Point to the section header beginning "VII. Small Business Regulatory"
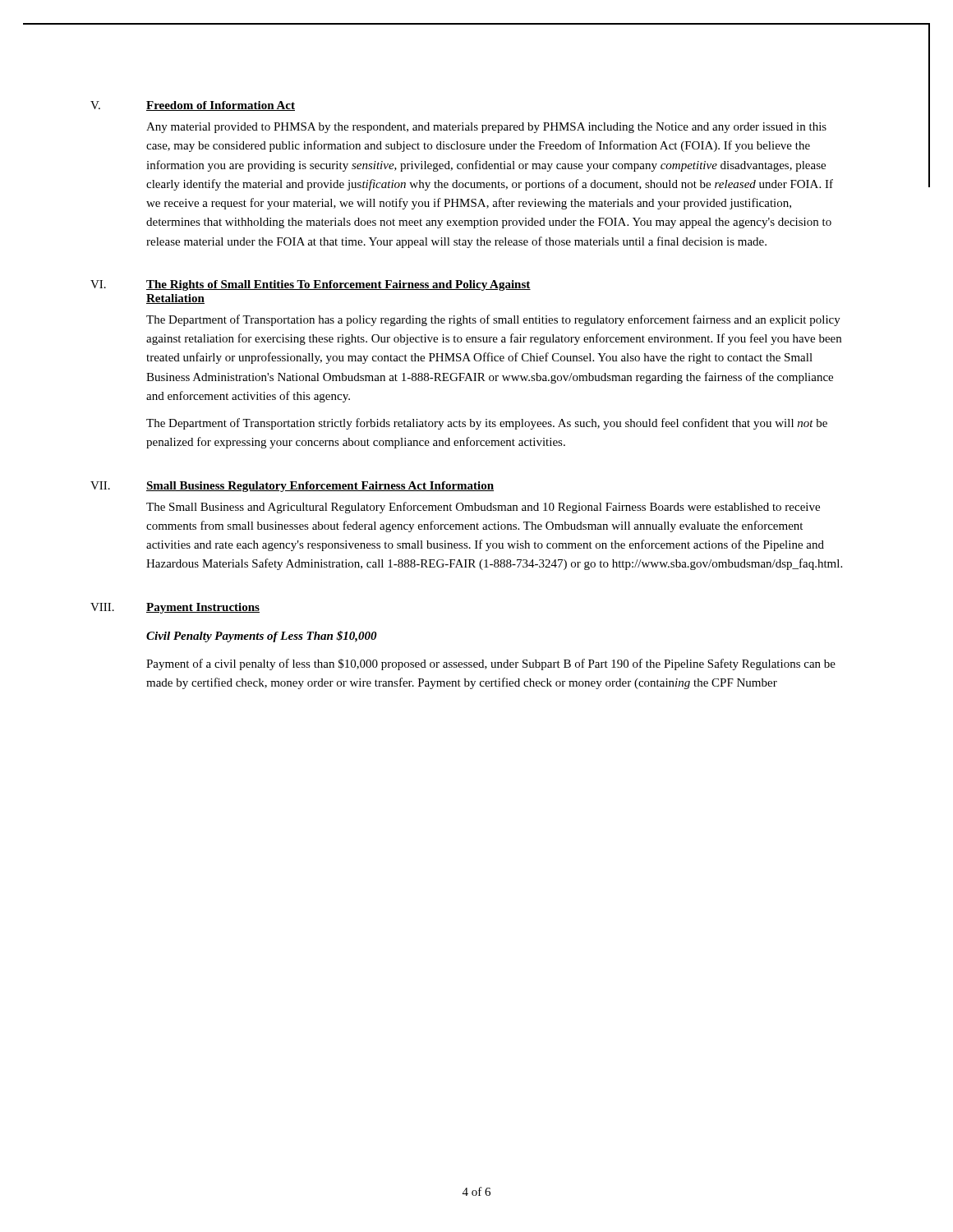 tap(468, 530)
